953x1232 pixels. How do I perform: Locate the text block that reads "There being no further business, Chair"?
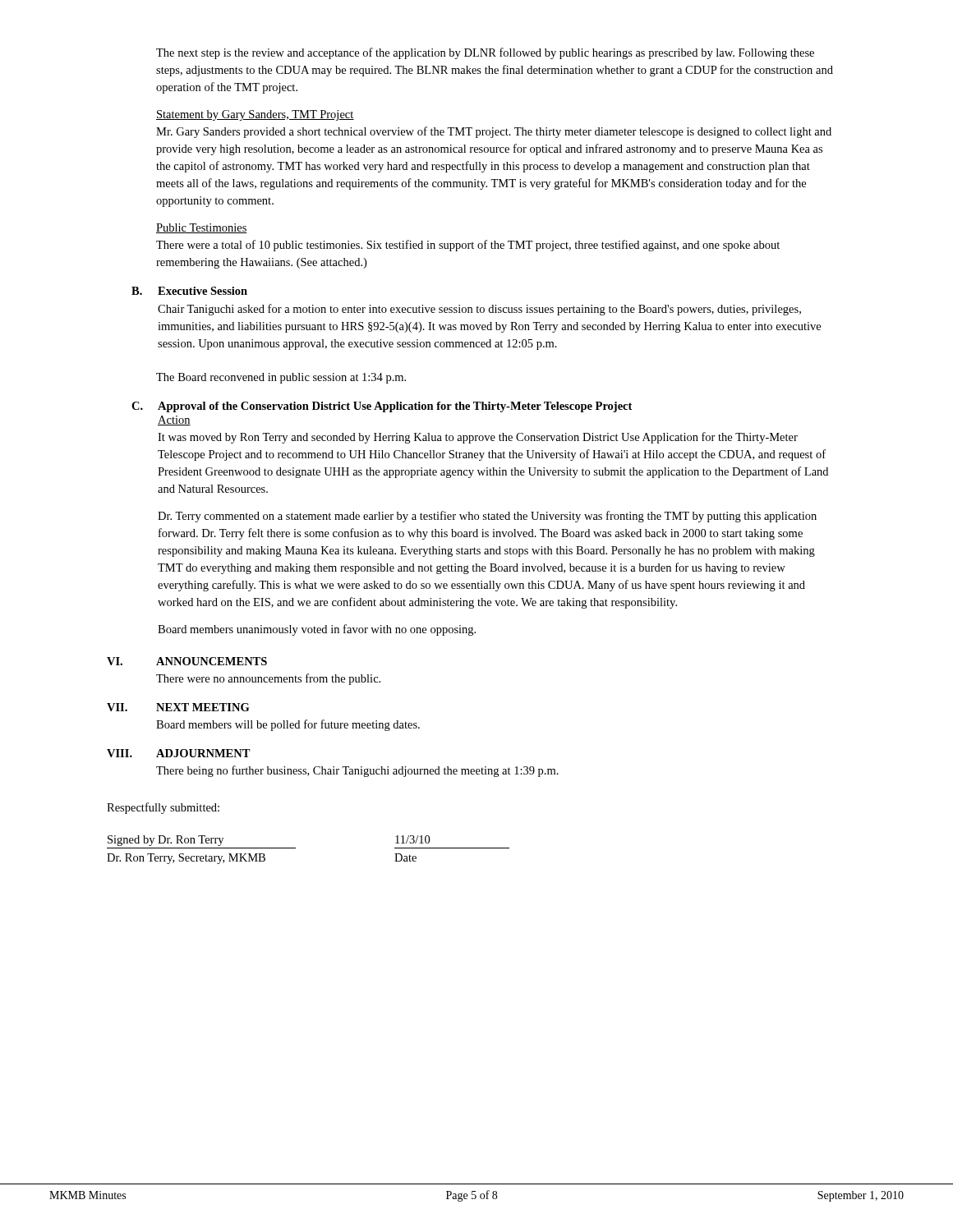click(358, 771)
